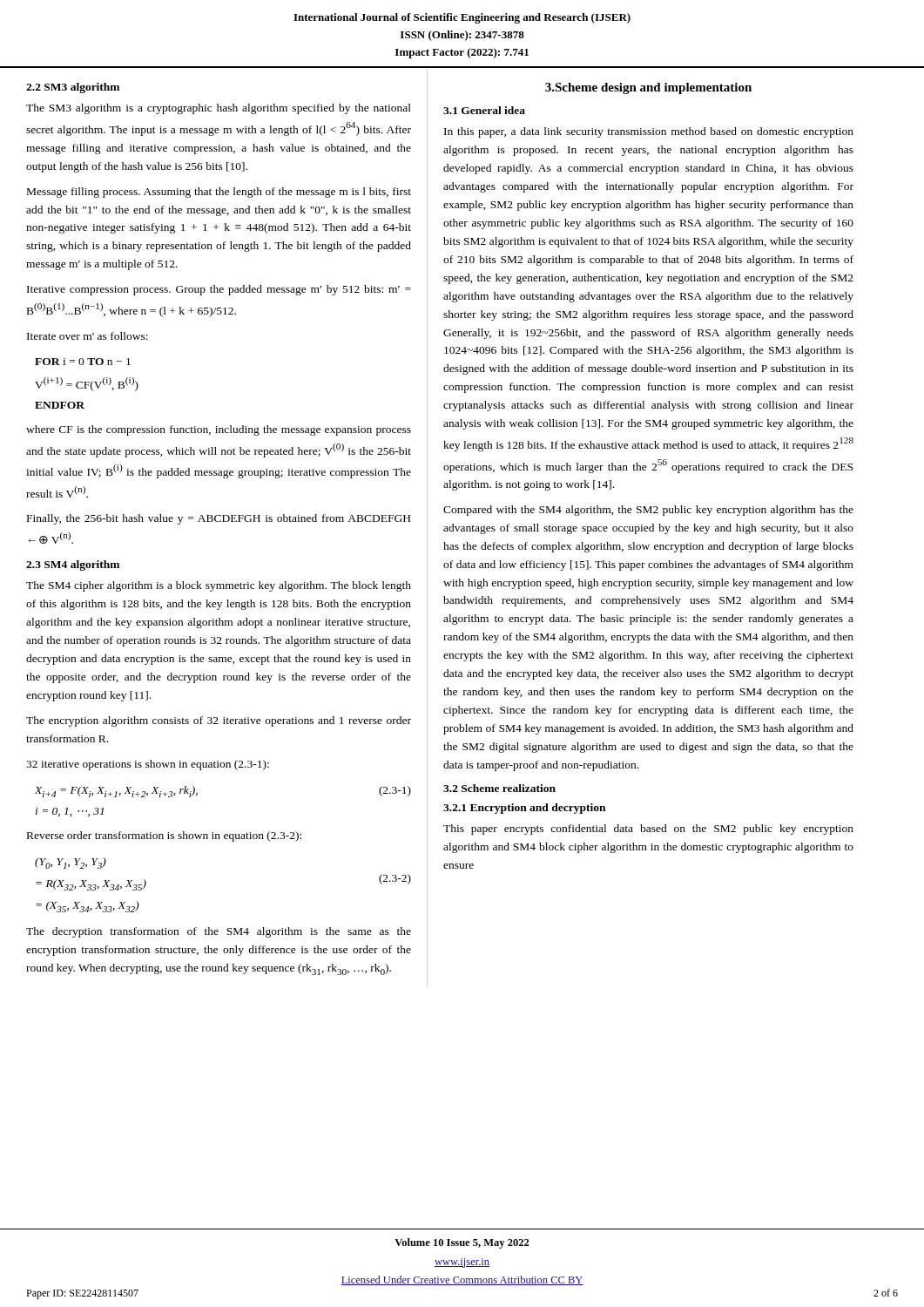Image resolution: width=924 pixels, height=1307 pixels.
Task: Click on the text starting "In this paper, a data link security transmission"
Action: 648,309
